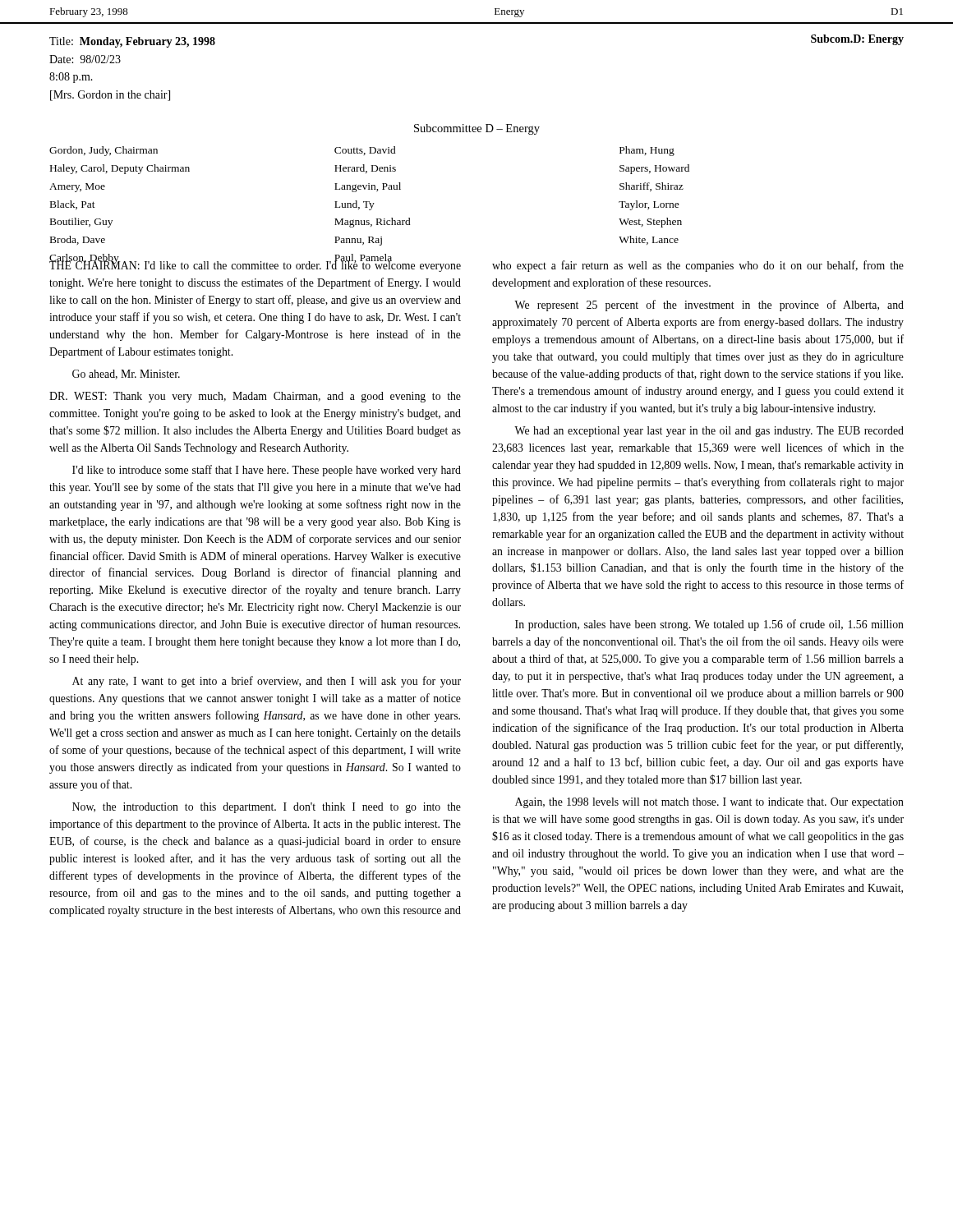This screenshot has height=1232, width=953.
Task: Locate the text block that says "We represent 25 percent of the investment"
Action: [698, 357]
